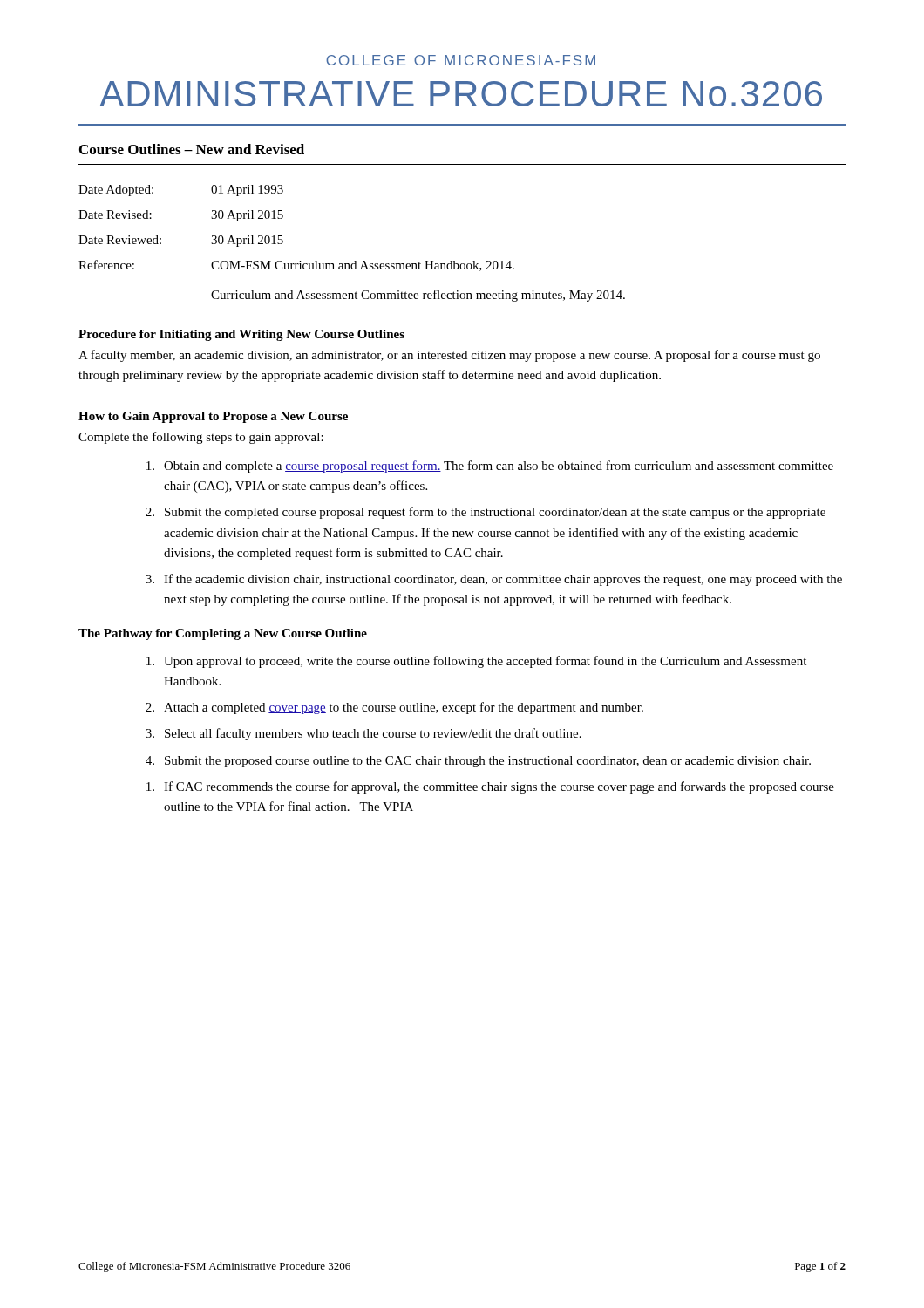Screen dimensions: 1308x924
Task: Click where it says "Complete the following steps to gain approval:"
Action: (x=201, y=436)
